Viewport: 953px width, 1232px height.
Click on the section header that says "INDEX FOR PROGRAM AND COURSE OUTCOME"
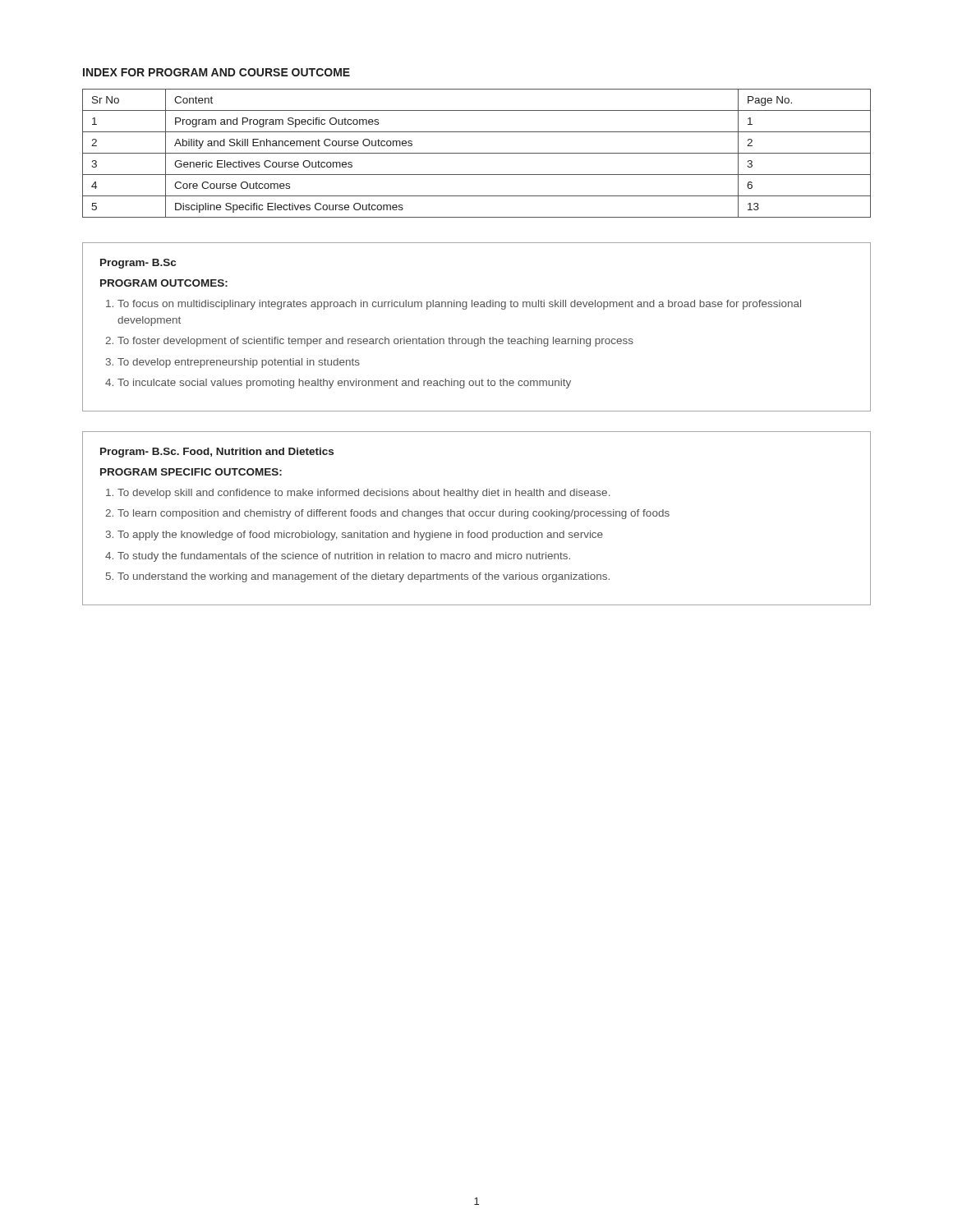216,72
